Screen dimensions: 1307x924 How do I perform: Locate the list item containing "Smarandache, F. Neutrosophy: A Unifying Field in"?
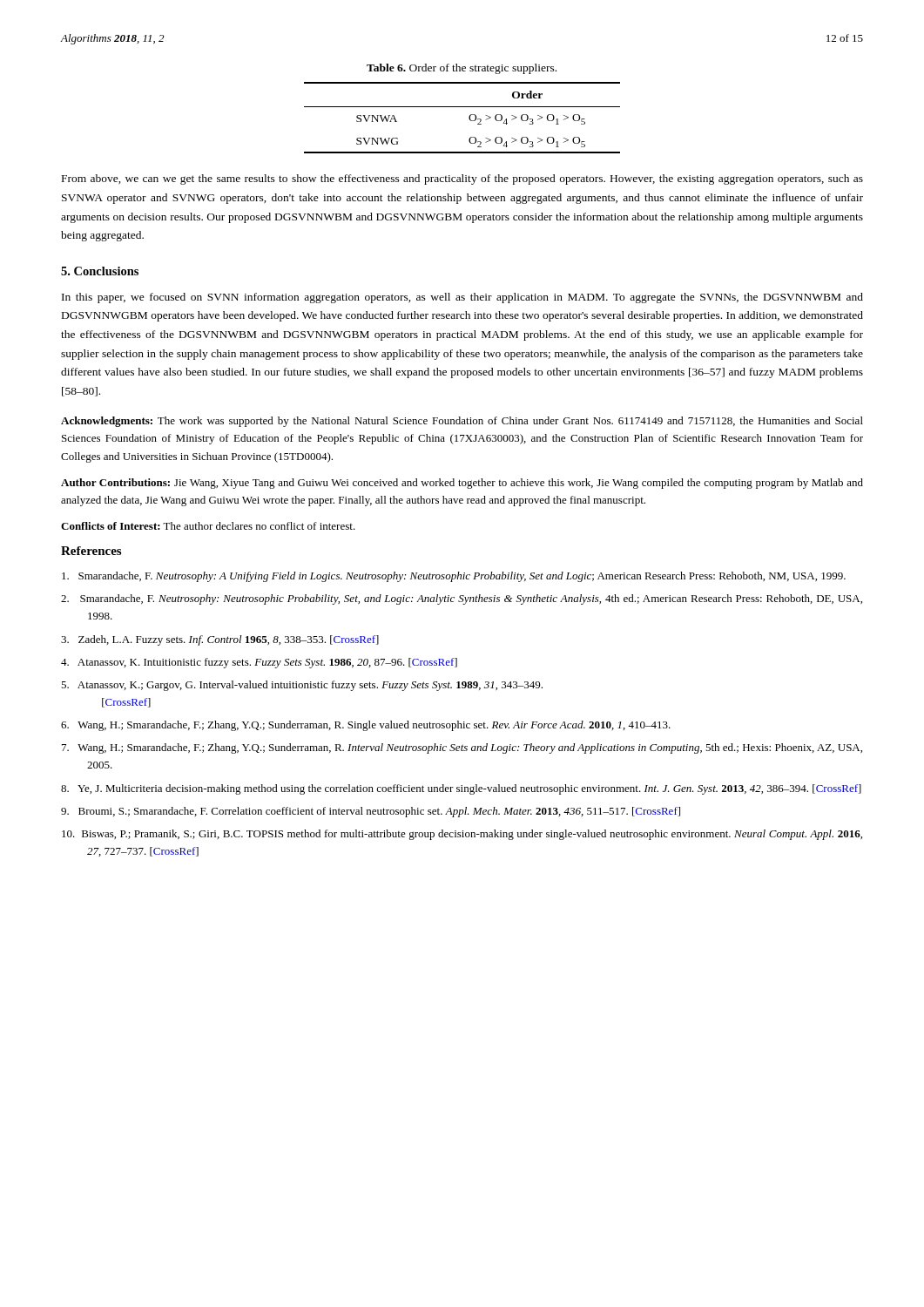[453, 576]
